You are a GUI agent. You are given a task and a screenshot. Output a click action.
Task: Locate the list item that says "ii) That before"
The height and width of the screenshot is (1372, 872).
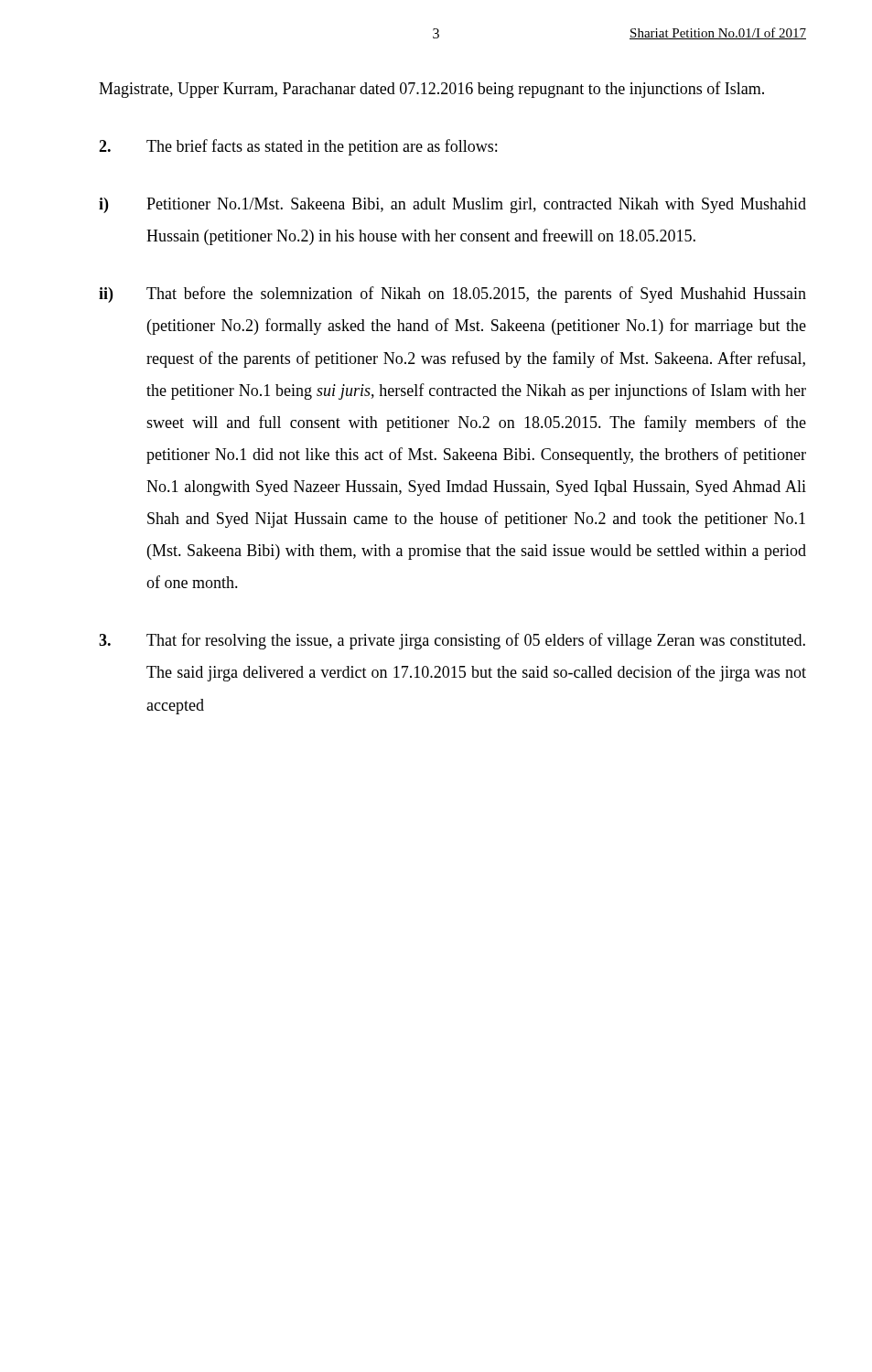point(452,439)
